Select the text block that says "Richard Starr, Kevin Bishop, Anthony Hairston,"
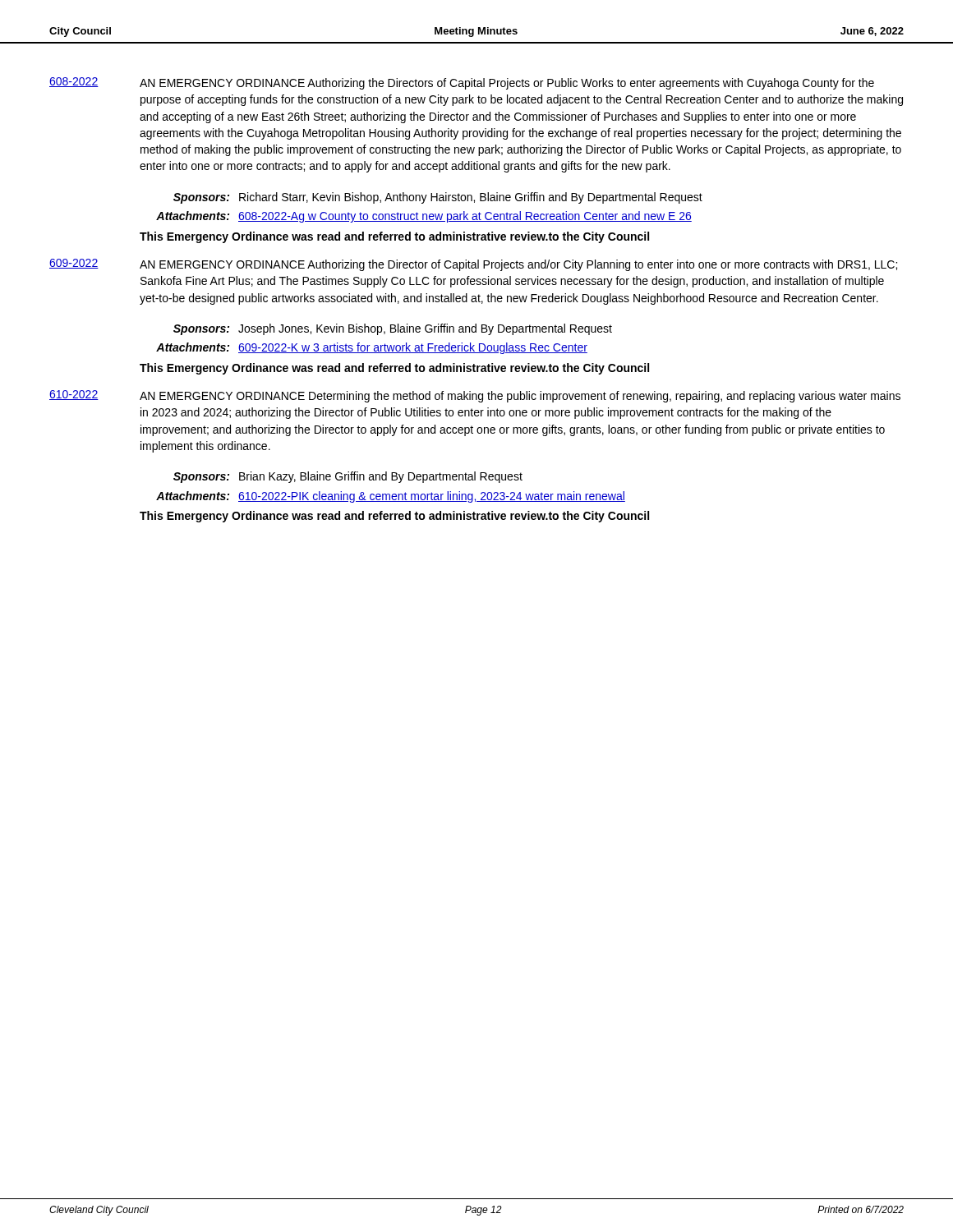 click(x=470, y=197)
